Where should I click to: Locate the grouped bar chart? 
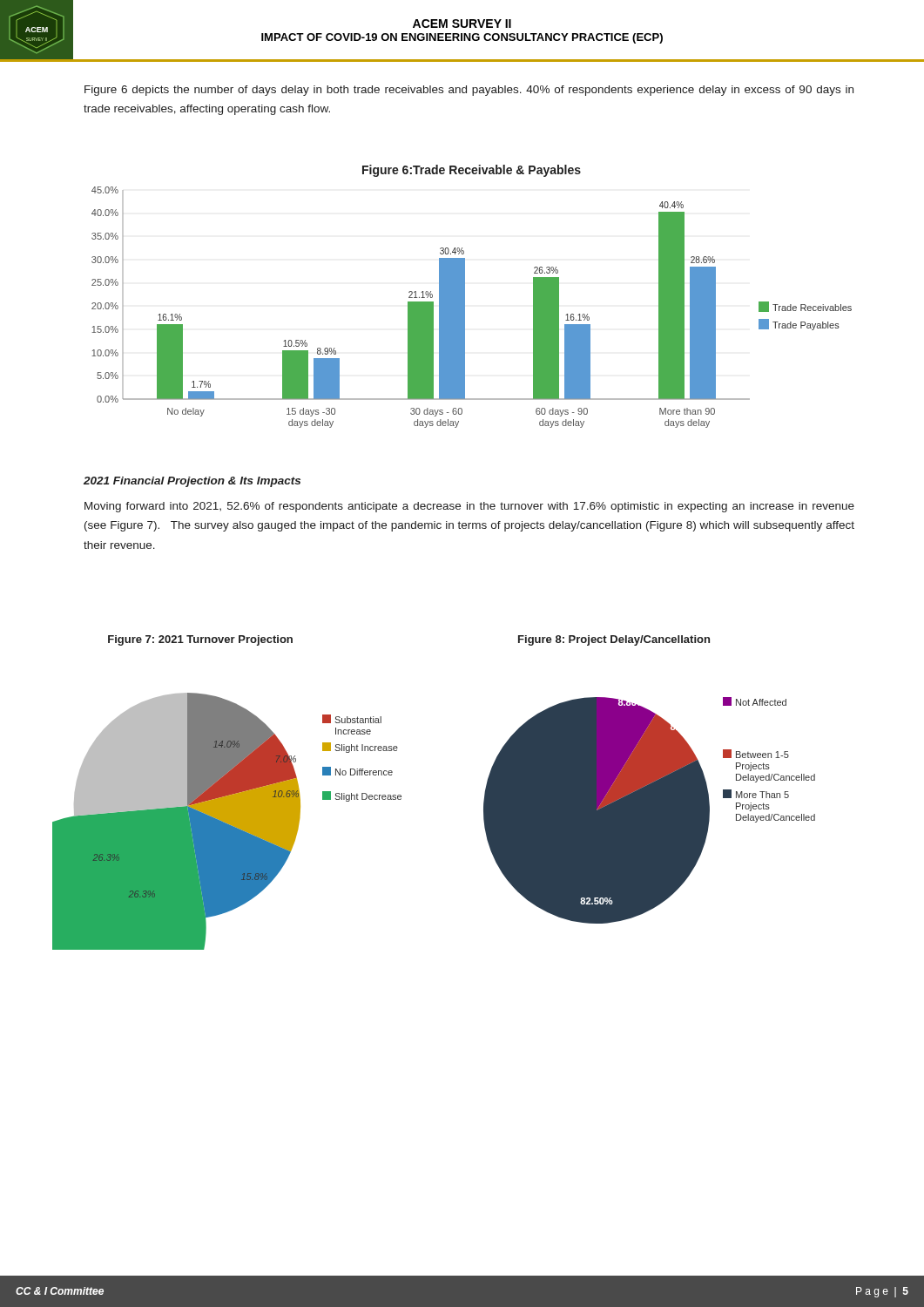(x=471, y=303)
